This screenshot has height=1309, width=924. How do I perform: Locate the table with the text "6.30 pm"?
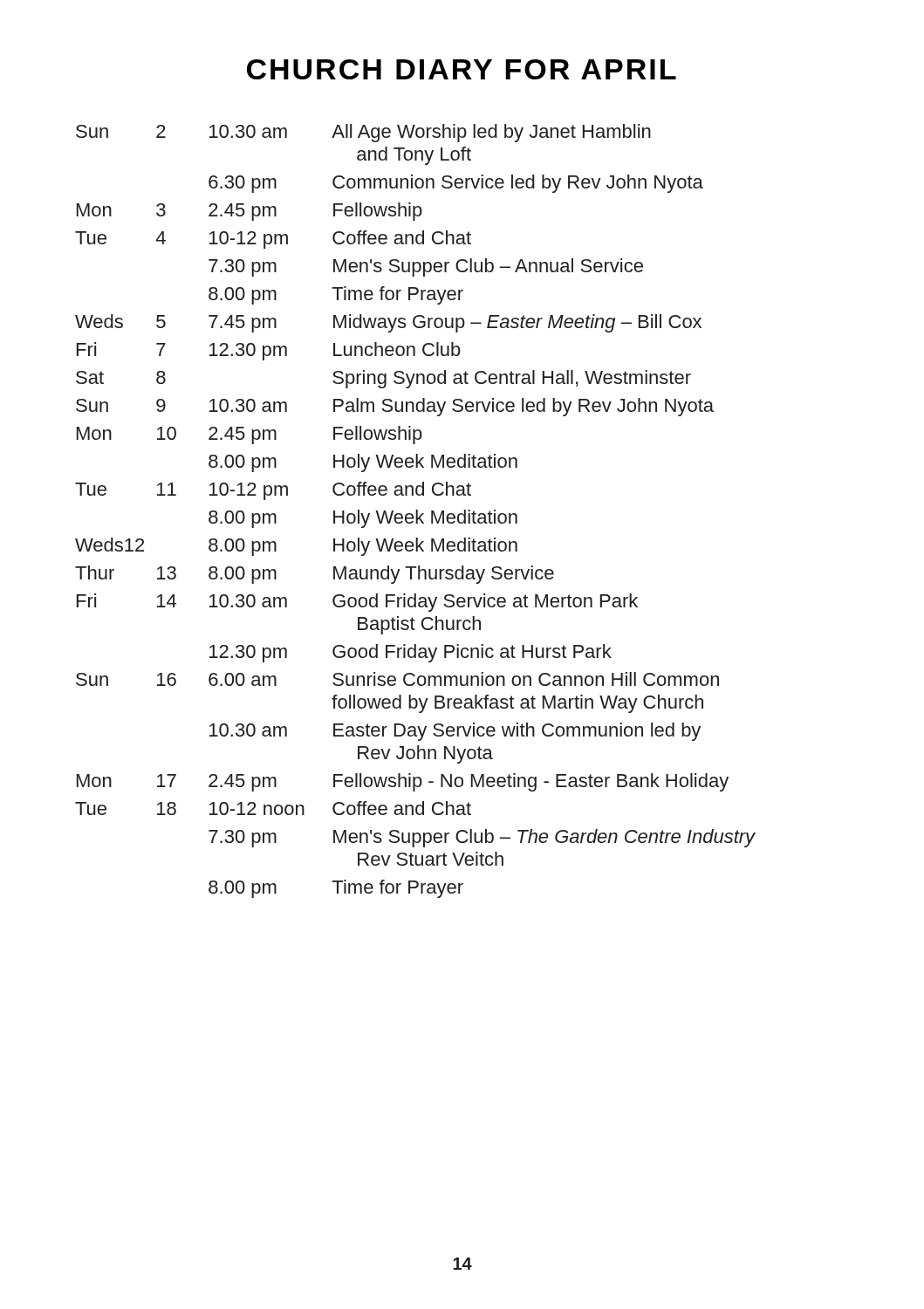pos(462,510)
